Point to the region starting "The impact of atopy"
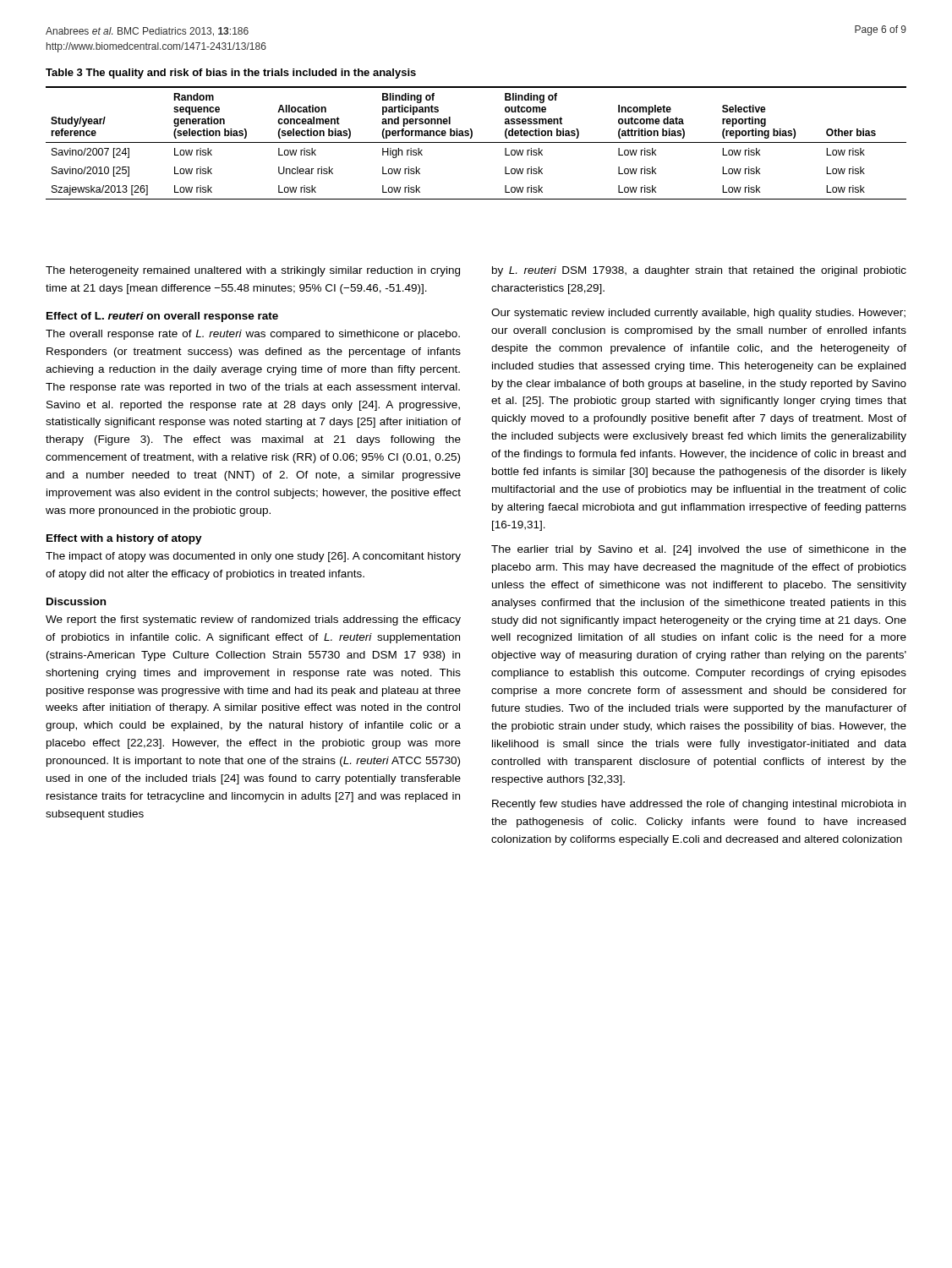This screenshot has height=1268, width=952. [x=253, y=565]
